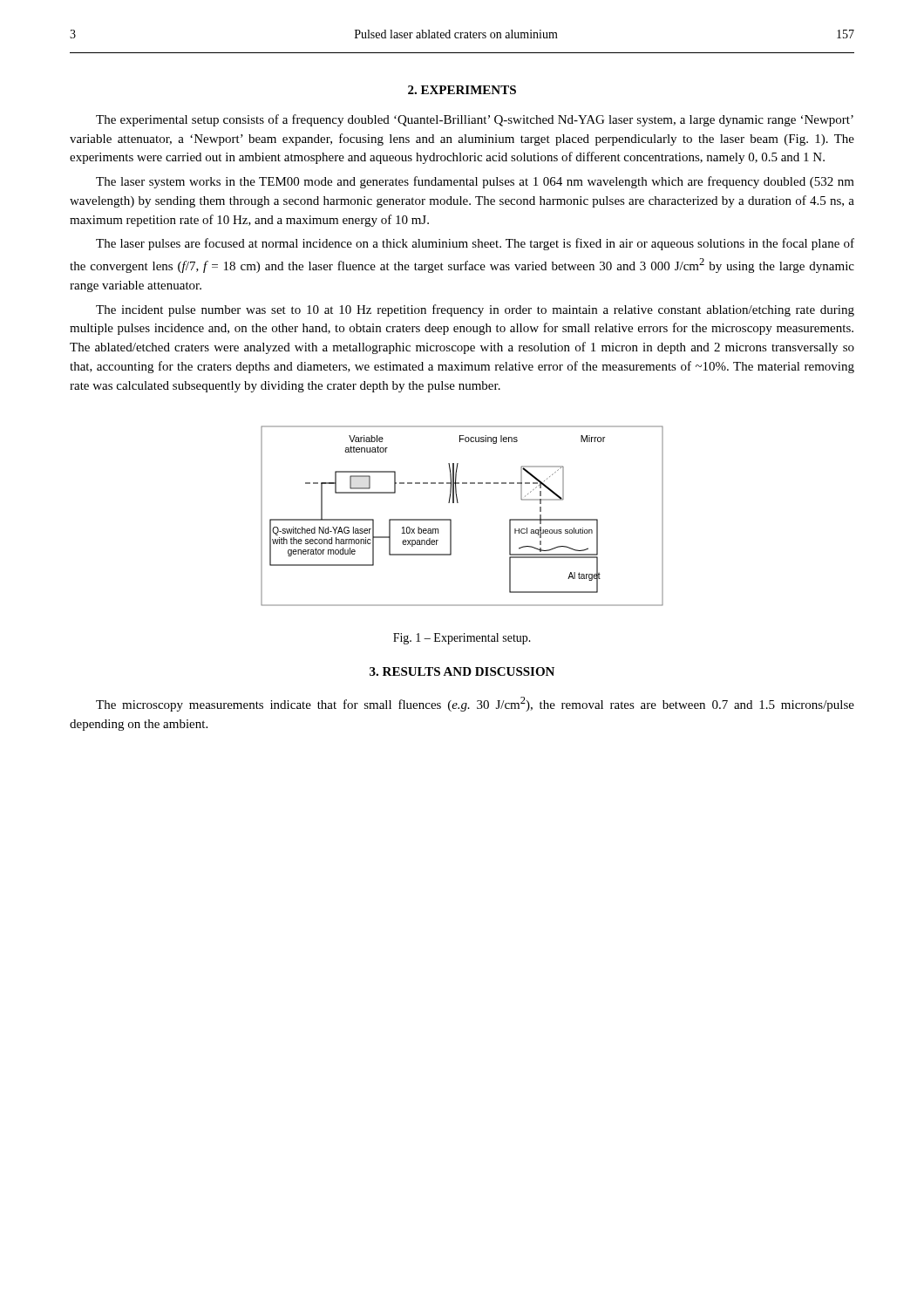
Task: Find "Fig. 1 – Experimental setup." on this page
Action: click(x=462, y=638)
